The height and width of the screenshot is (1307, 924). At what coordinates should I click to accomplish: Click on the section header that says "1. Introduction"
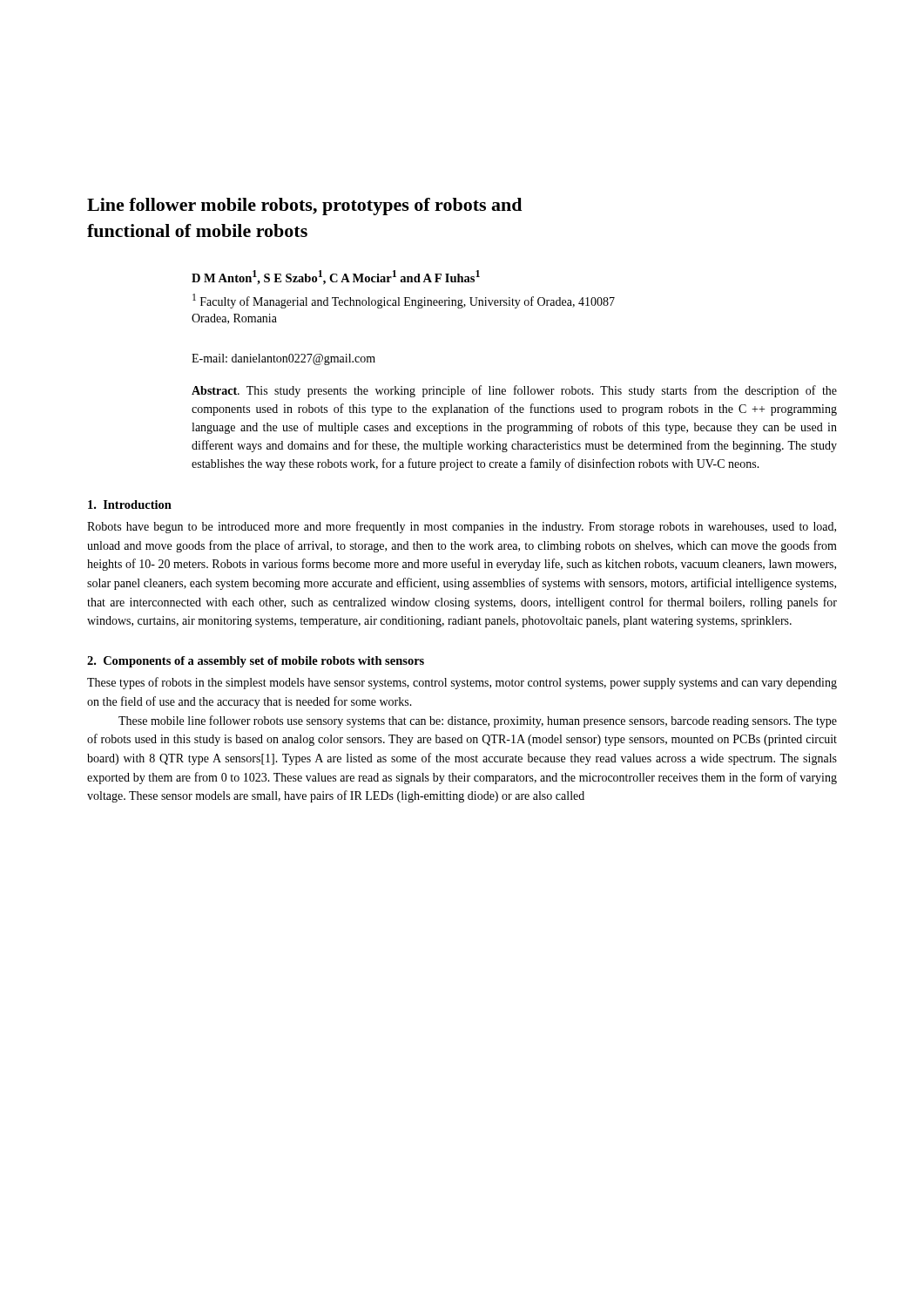click(129, 505)
